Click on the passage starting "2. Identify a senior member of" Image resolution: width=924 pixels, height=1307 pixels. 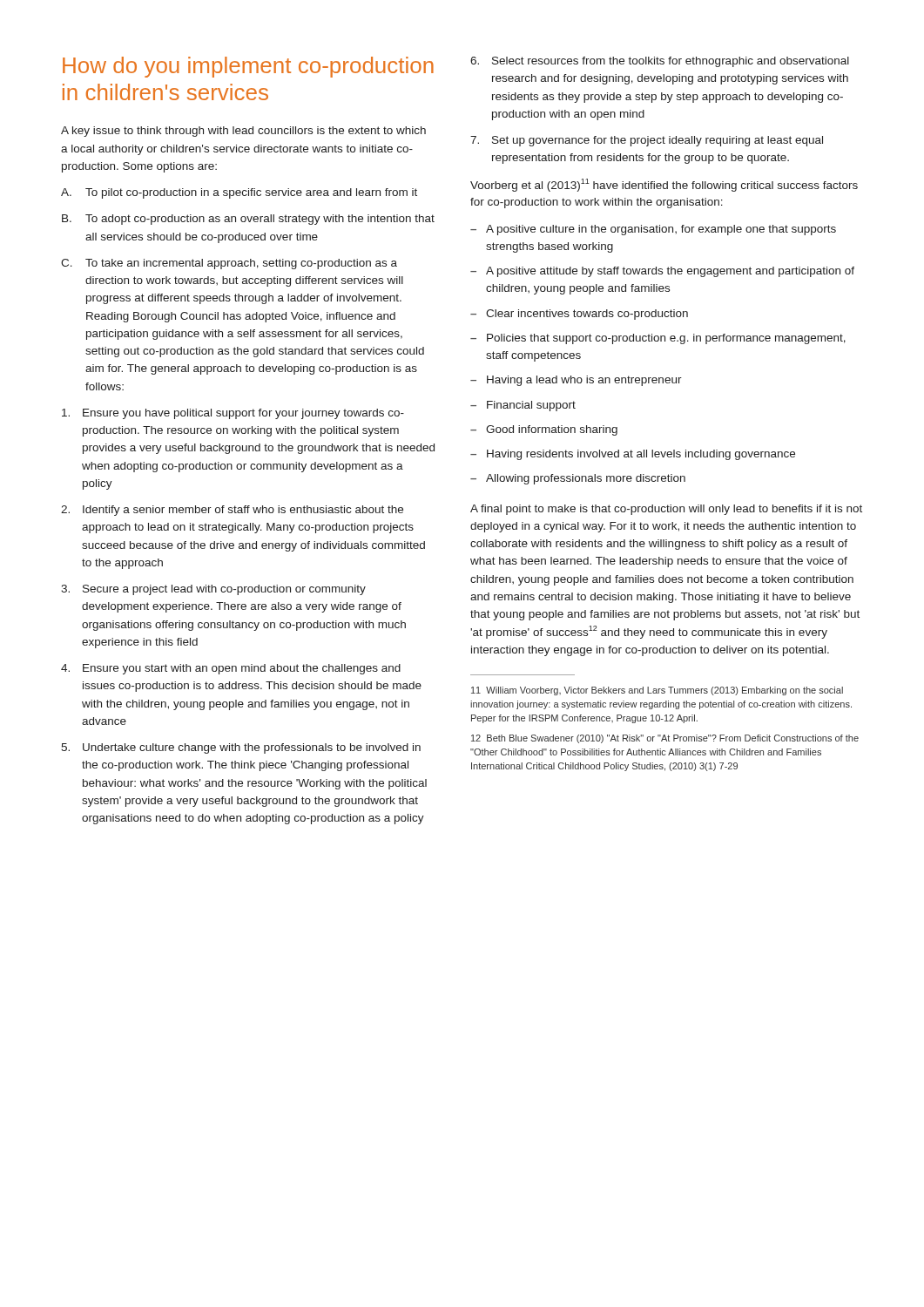pos(248,536)
